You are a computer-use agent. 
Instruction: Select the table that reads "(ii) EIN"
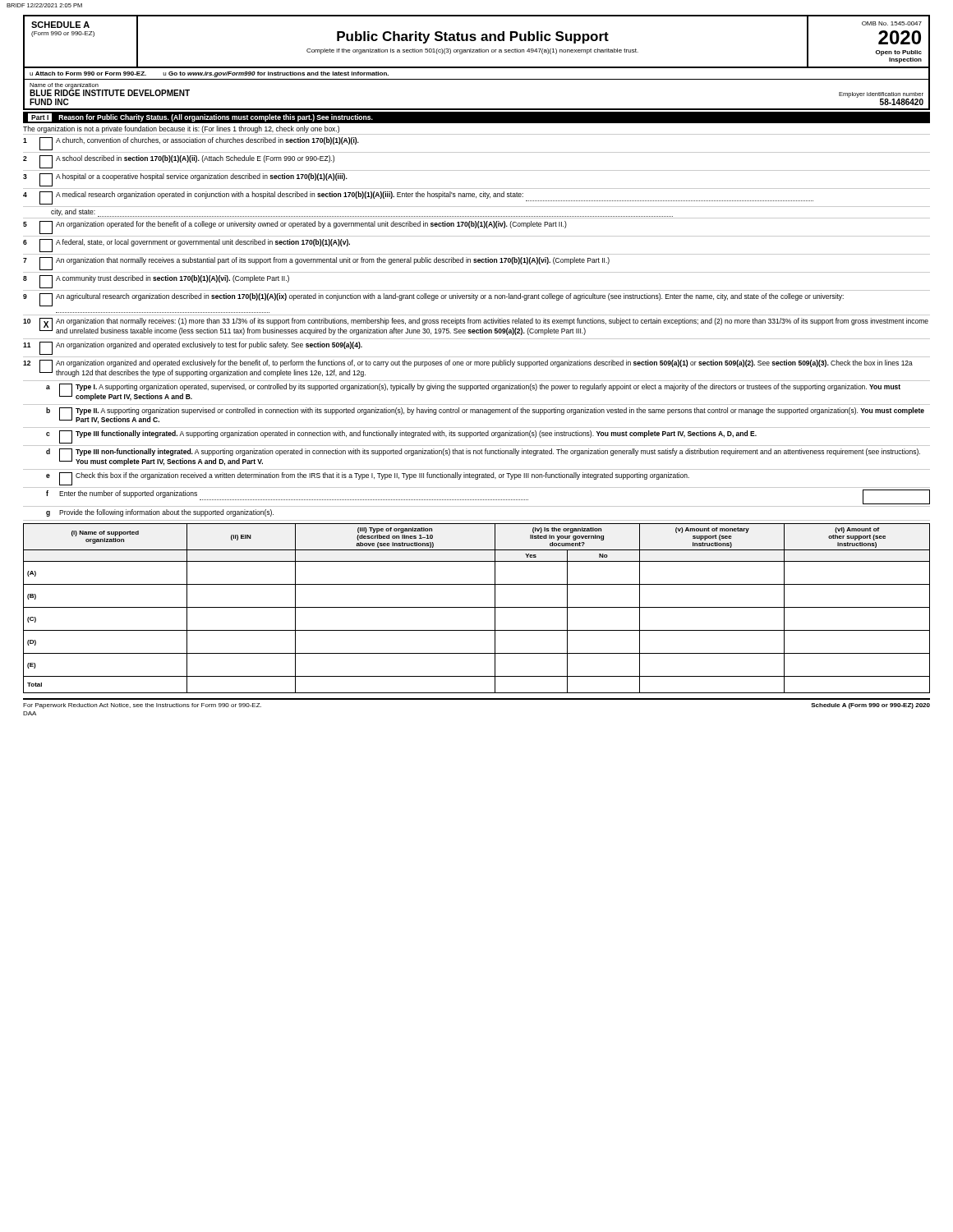(476, 608)
